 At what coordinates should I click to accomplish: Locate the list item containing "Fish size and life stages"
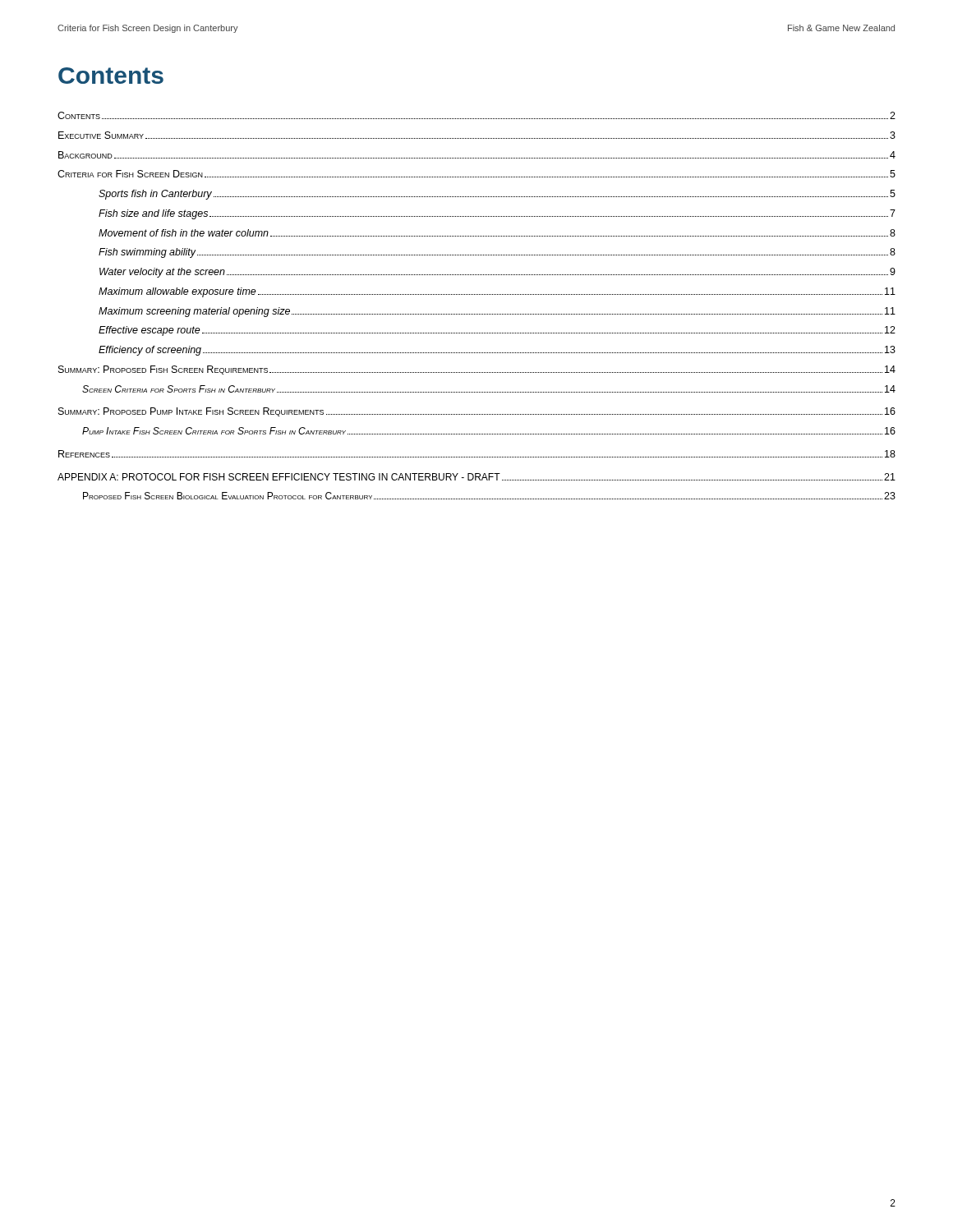coord(497,214)
